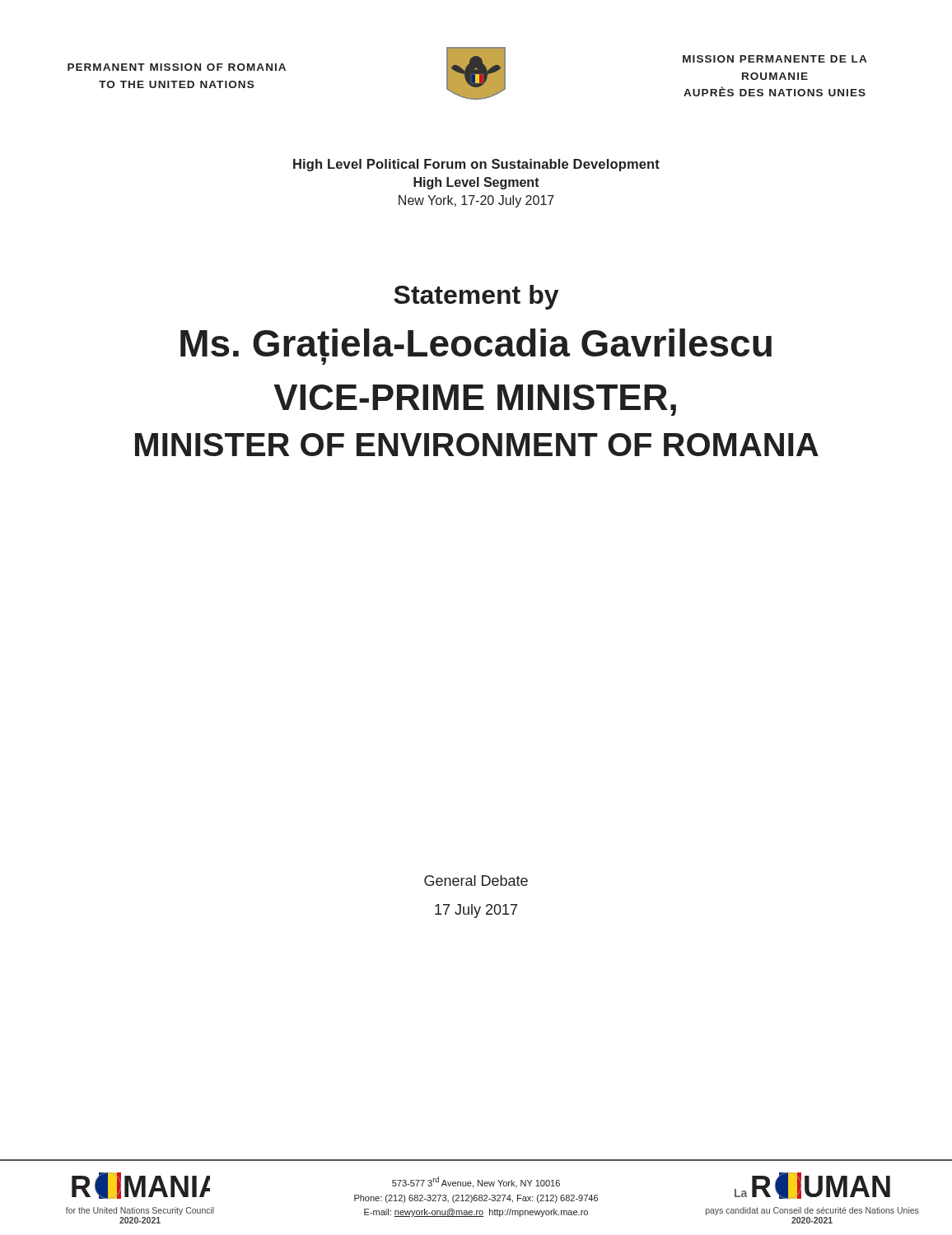Point to the section header beginning "High Level Political Forum"

tap(476, 182)
